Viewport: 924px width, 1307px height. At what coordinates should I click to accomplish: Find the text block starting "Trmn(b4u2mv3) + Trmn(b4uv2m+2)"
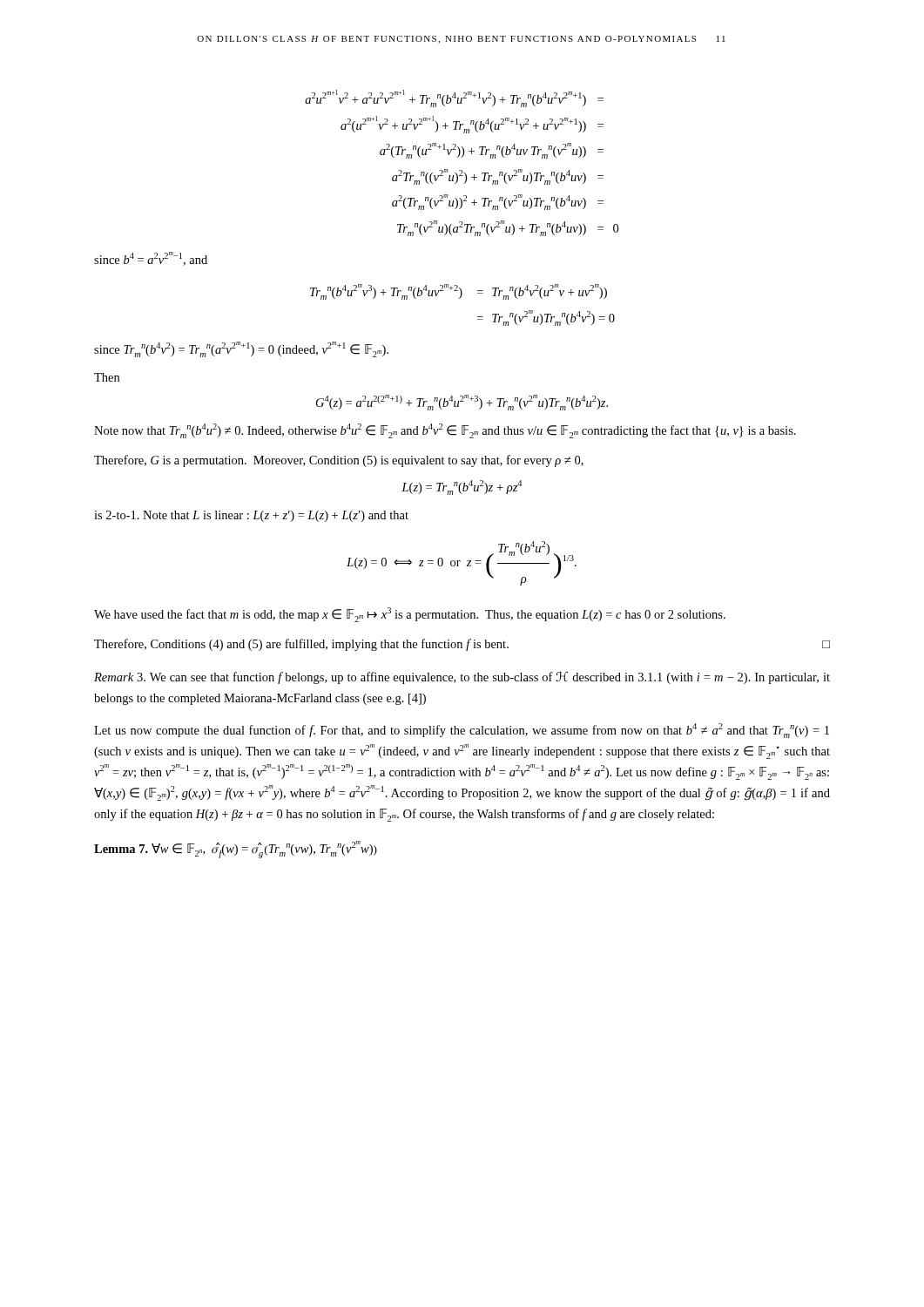tap(462, 306)
